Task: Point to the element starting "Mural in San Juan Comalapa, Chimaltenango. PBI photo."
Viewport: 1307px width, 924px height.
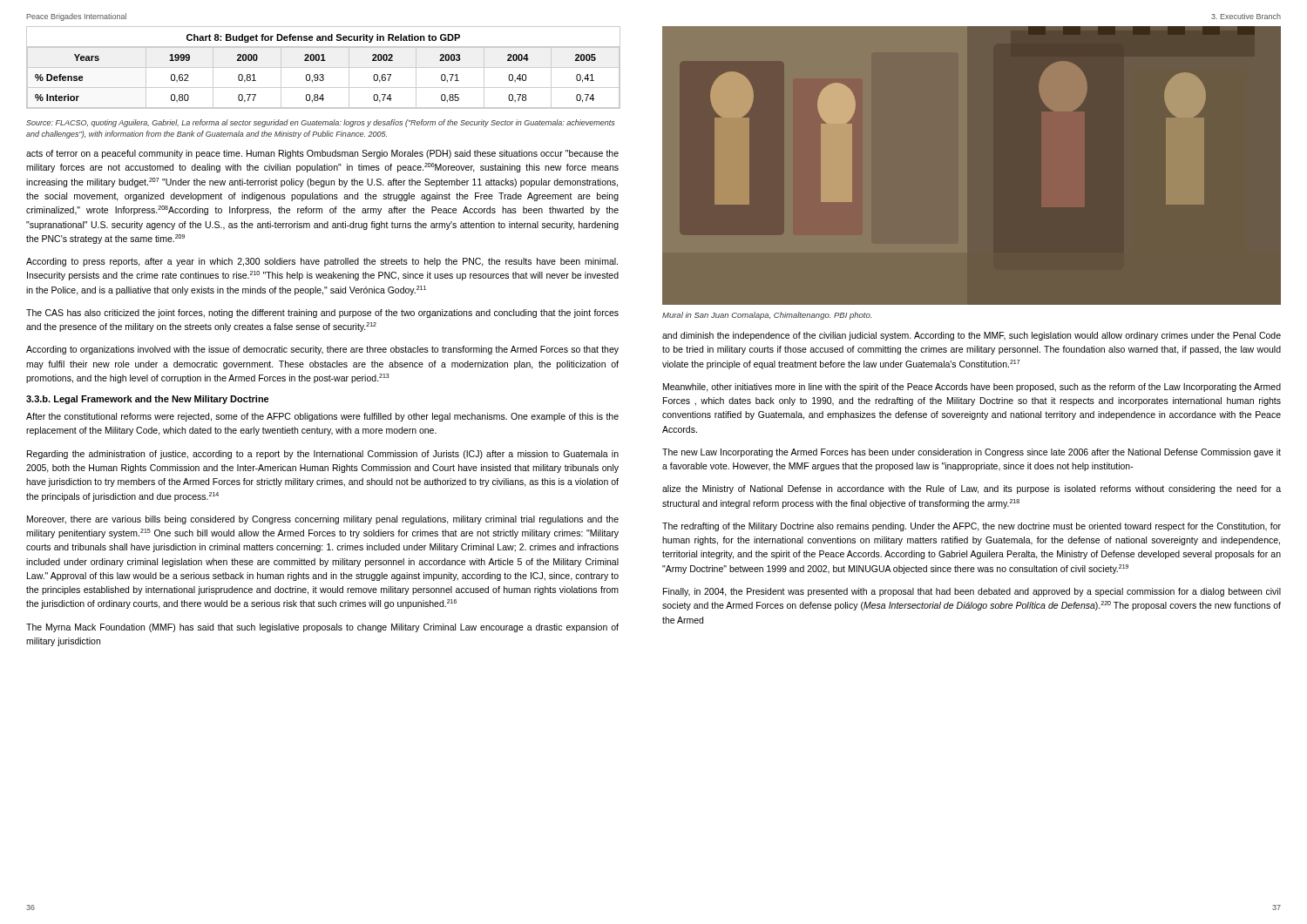Action: tap(767, 315)
